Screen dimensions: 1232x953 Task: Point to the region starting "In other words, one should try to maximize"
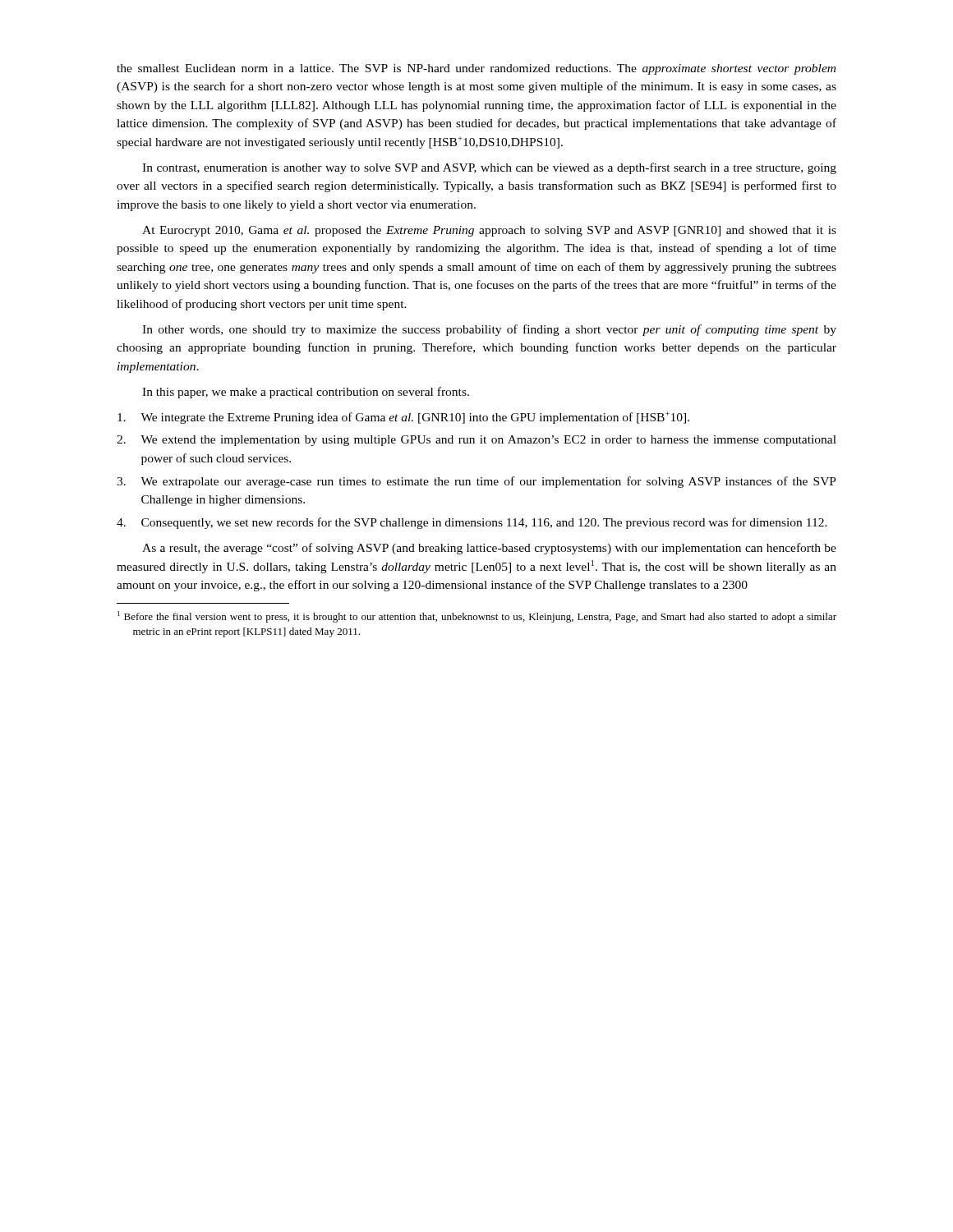pyautogui.click(x=476, y=348)
